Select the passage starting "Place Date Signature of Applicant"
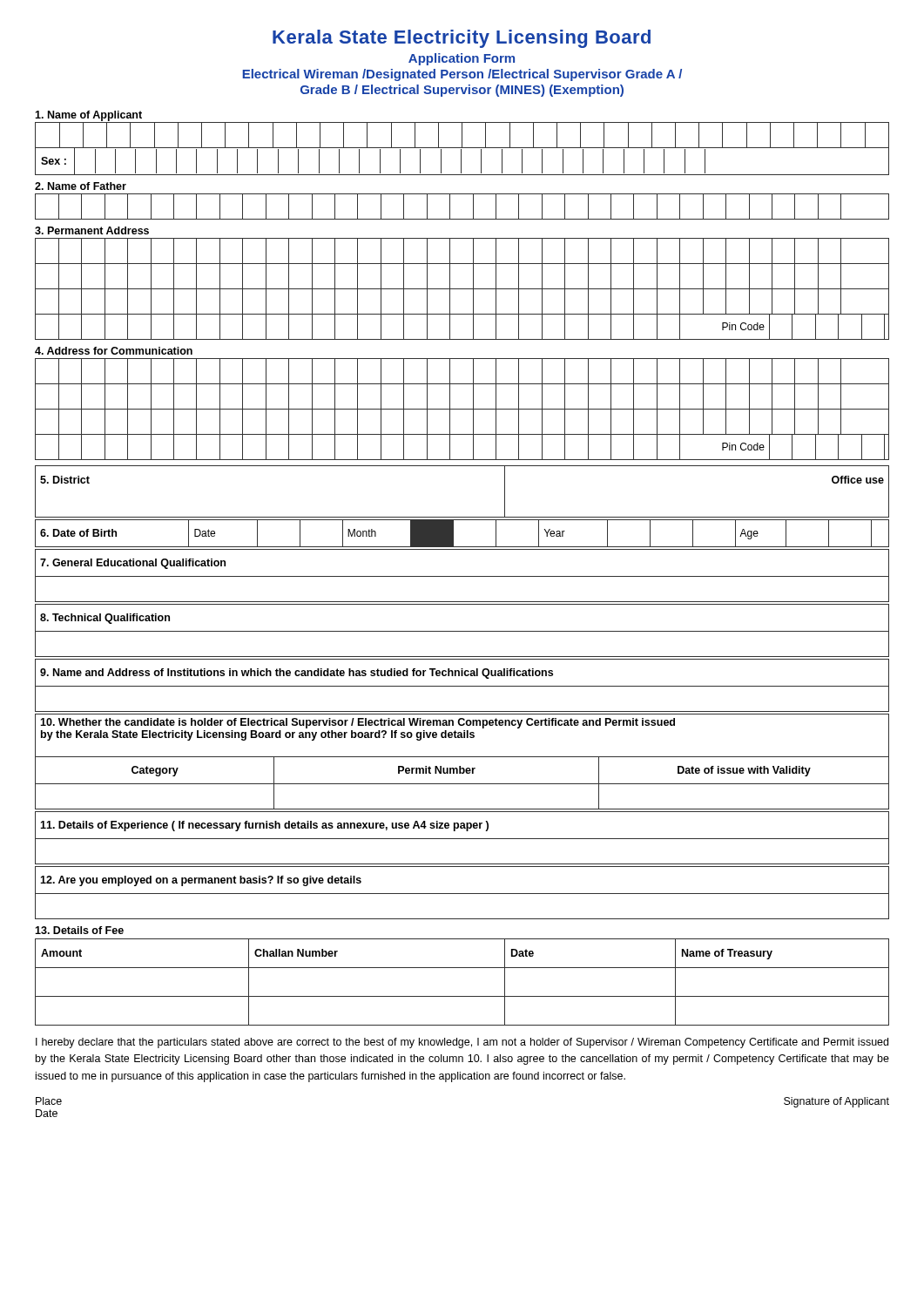This screenshot has height=1307, width=924. pos(52,1102)
